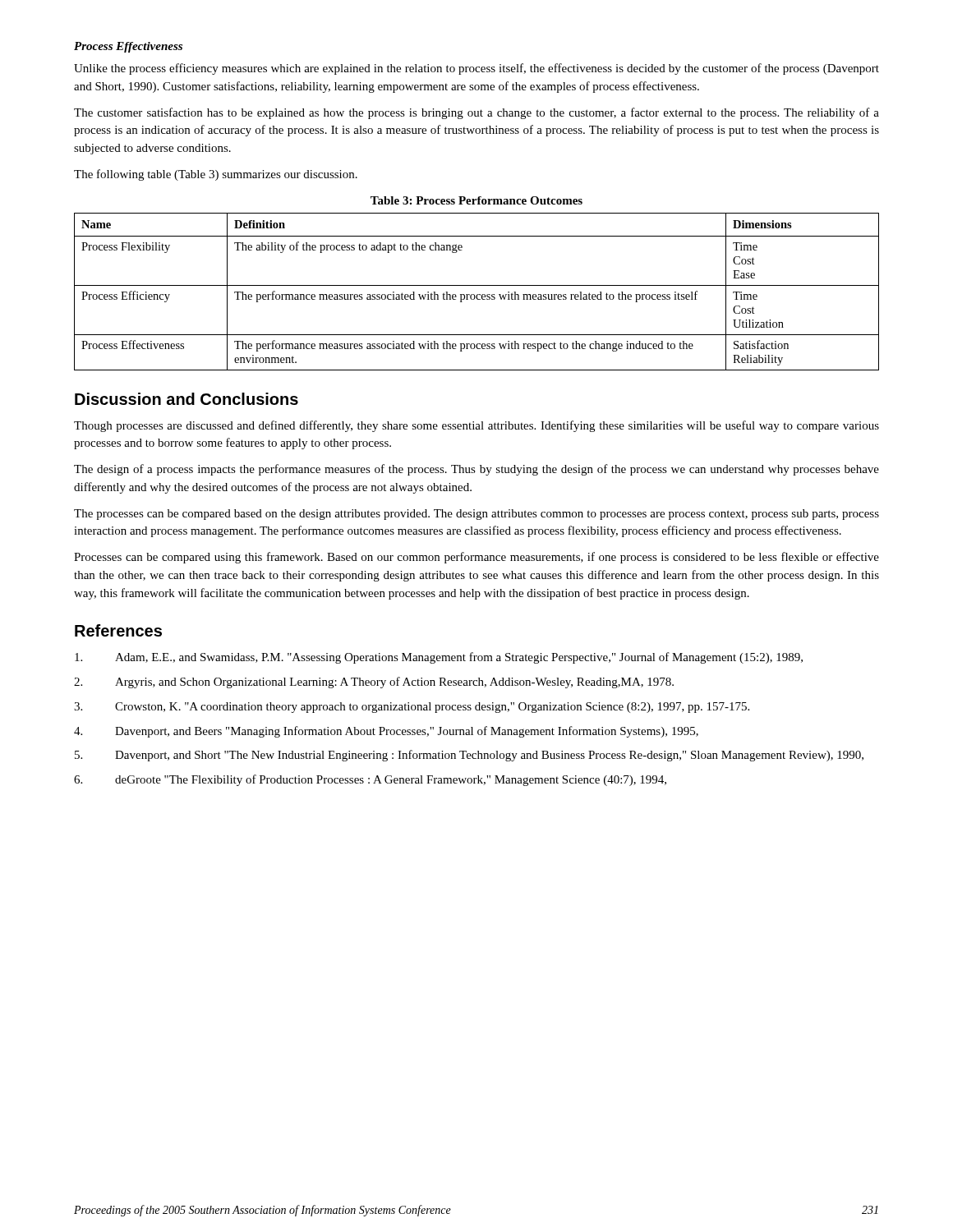Viewport: 953px width, 1232px height.
Task: Select the caption that says "Table 3: Process Performance Outcomes"
Action: [476, 200]
